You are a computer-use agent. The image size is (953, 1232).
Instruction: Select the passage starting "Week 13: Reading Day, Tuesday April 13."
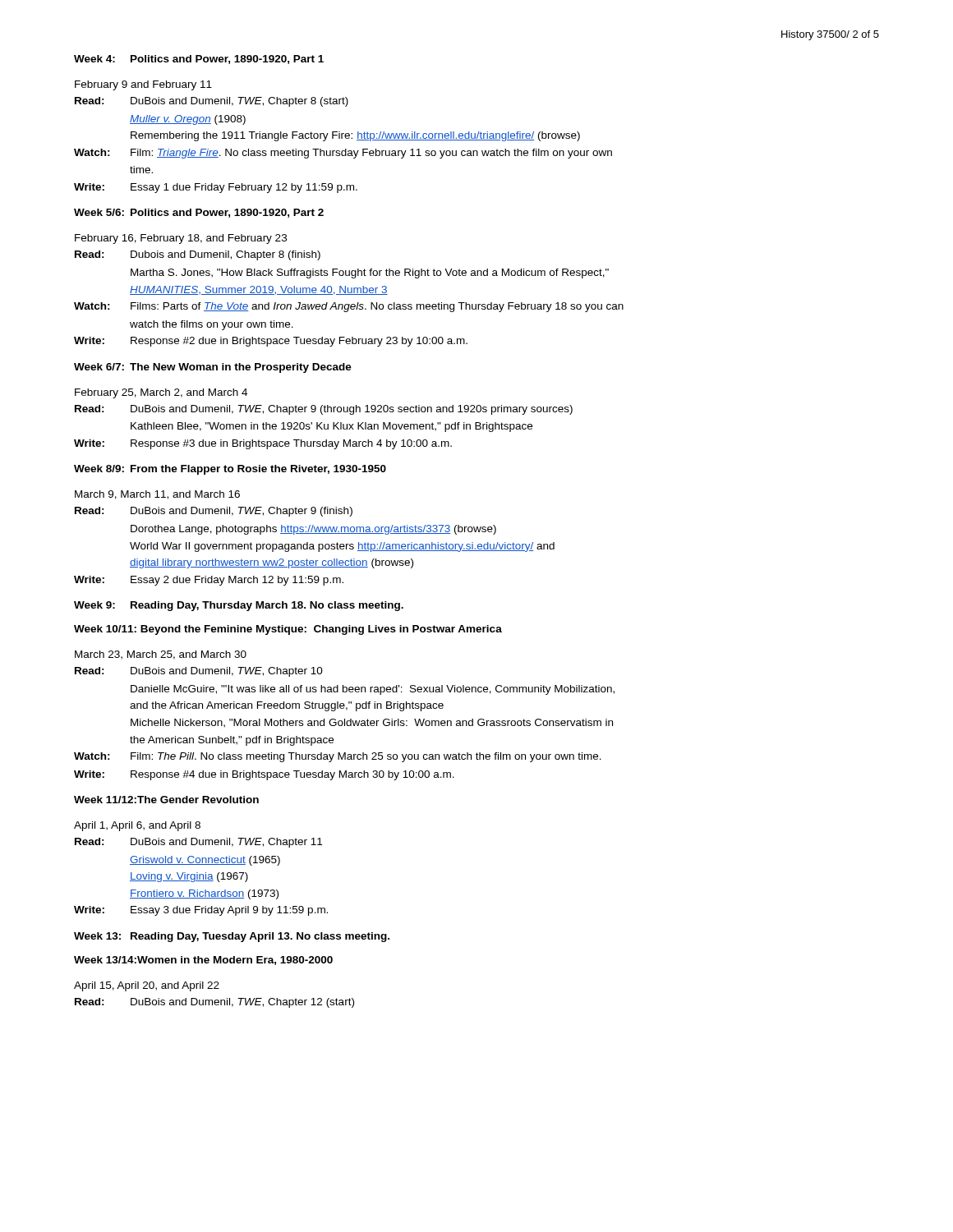(232, 937)
